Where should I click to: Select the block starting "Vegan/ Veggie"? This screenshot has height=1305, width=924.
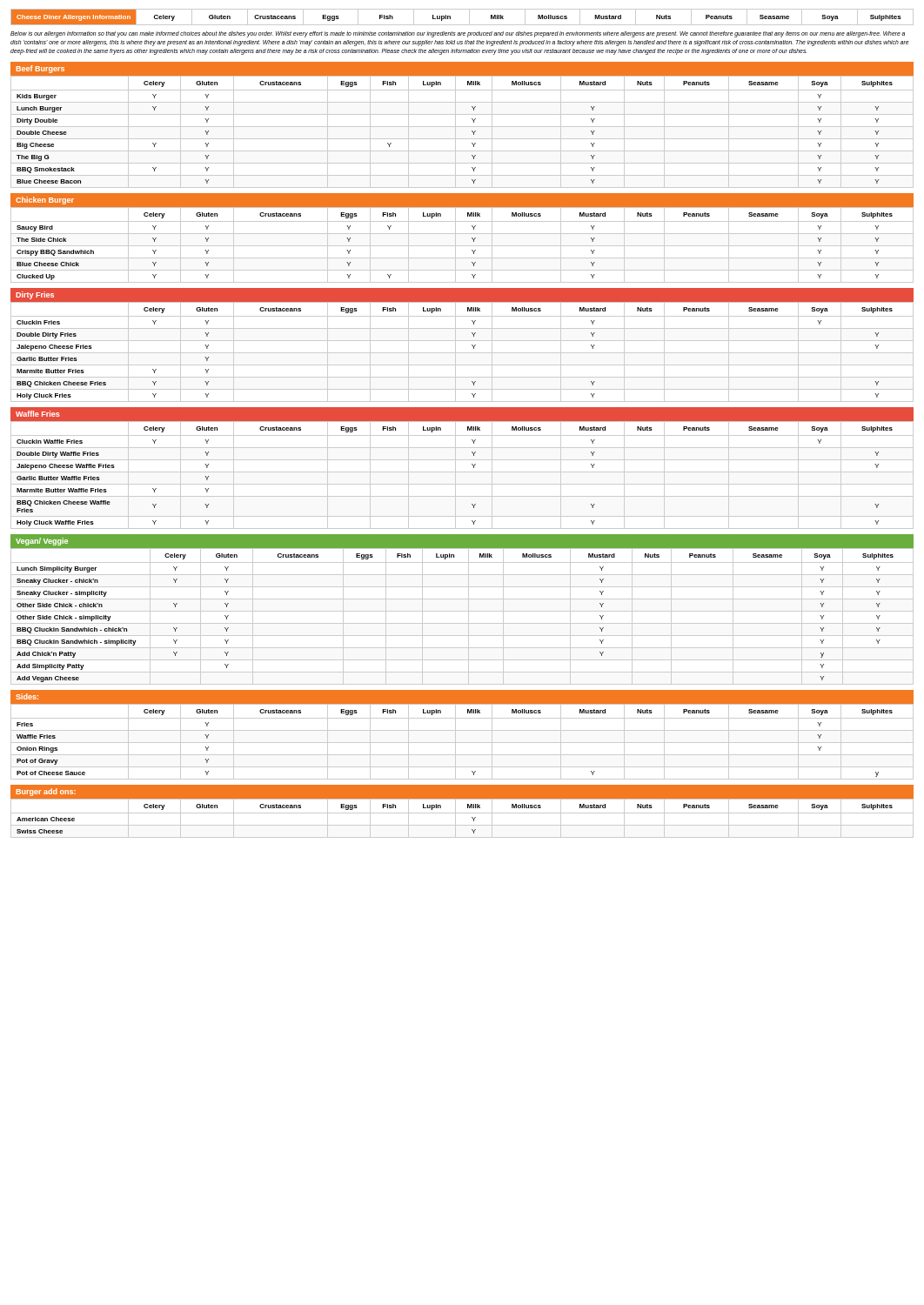pyautogui.click(x=42, y=541)
